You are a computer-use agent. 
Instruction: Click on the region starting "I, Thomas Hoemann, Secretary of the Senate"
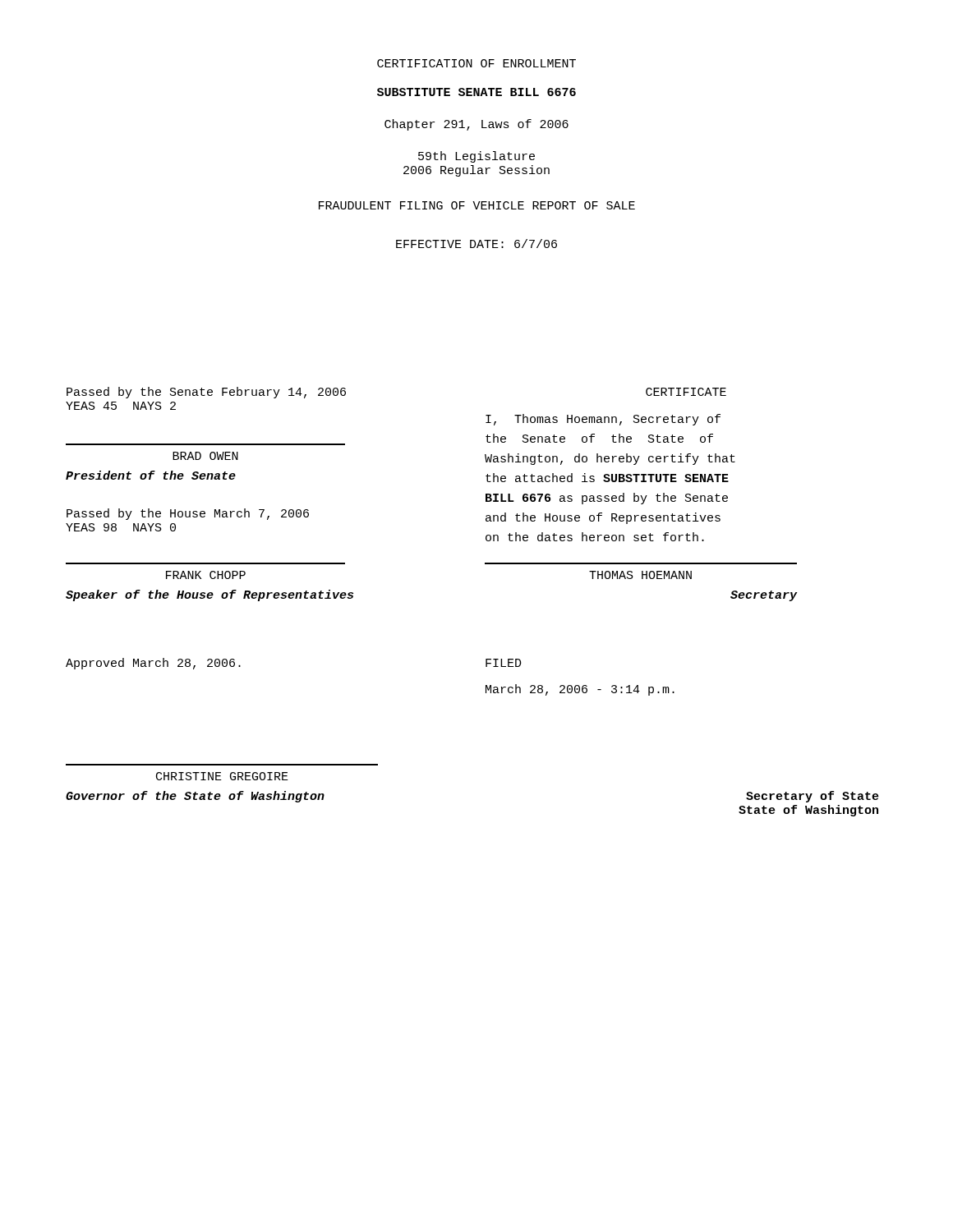click(x=610, y=479)
